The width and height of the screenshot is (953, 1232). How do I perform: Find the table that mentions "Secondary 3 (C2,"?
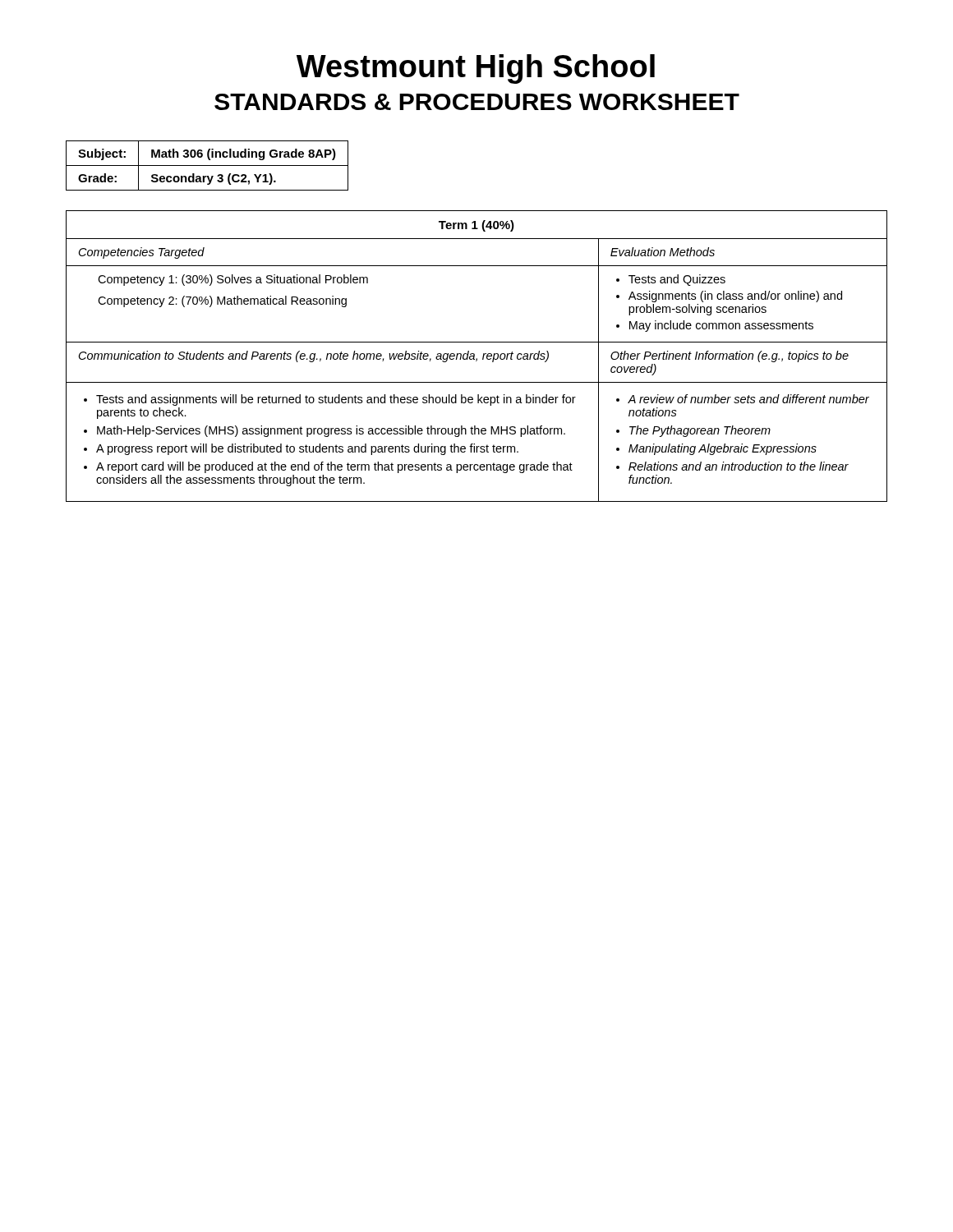(476, 166)
